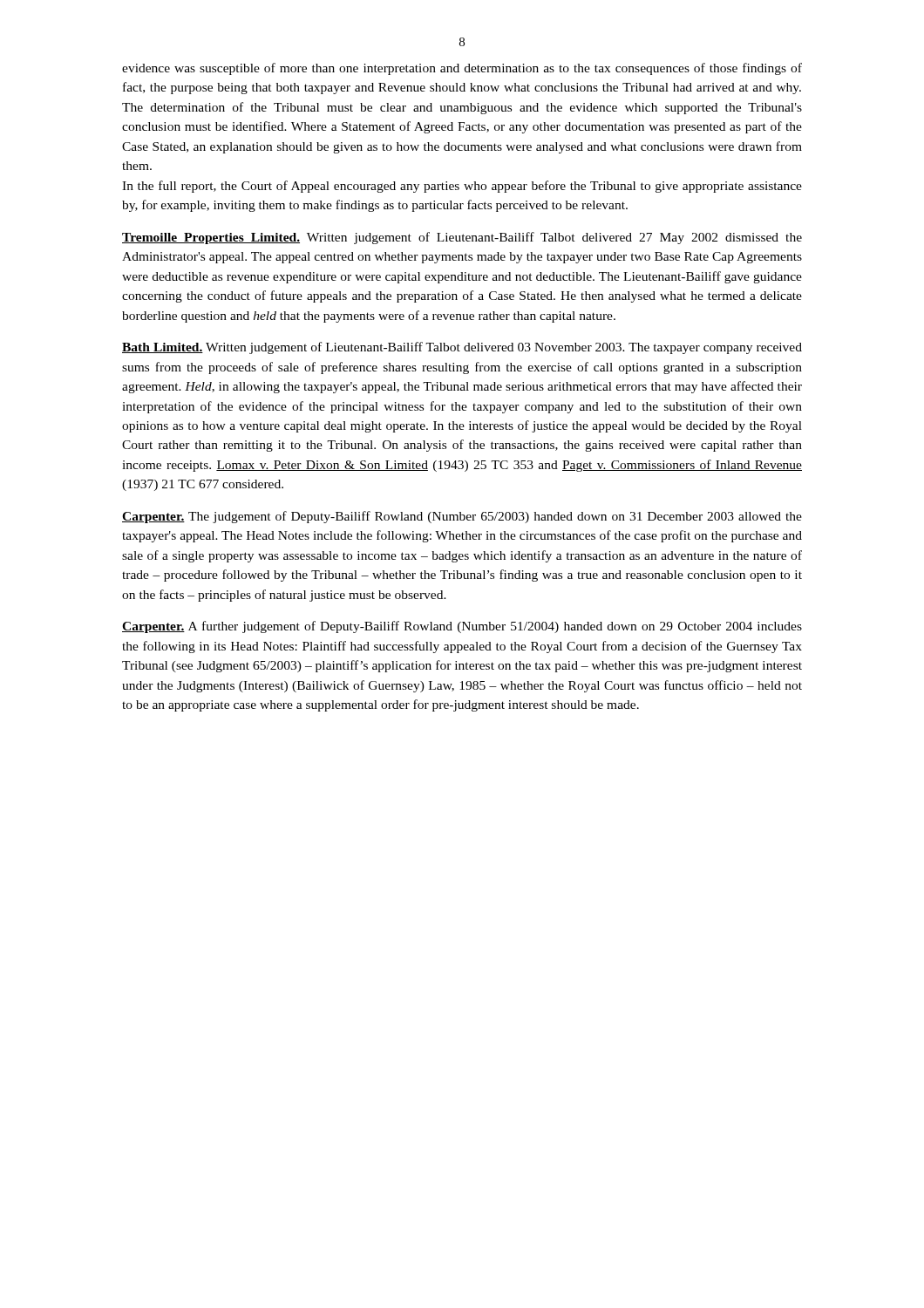The height and width of the screenshot is (1308, 924).
Task: Locate the passage starting "Carpenter. The judgement of"
Action: point(462,555)
